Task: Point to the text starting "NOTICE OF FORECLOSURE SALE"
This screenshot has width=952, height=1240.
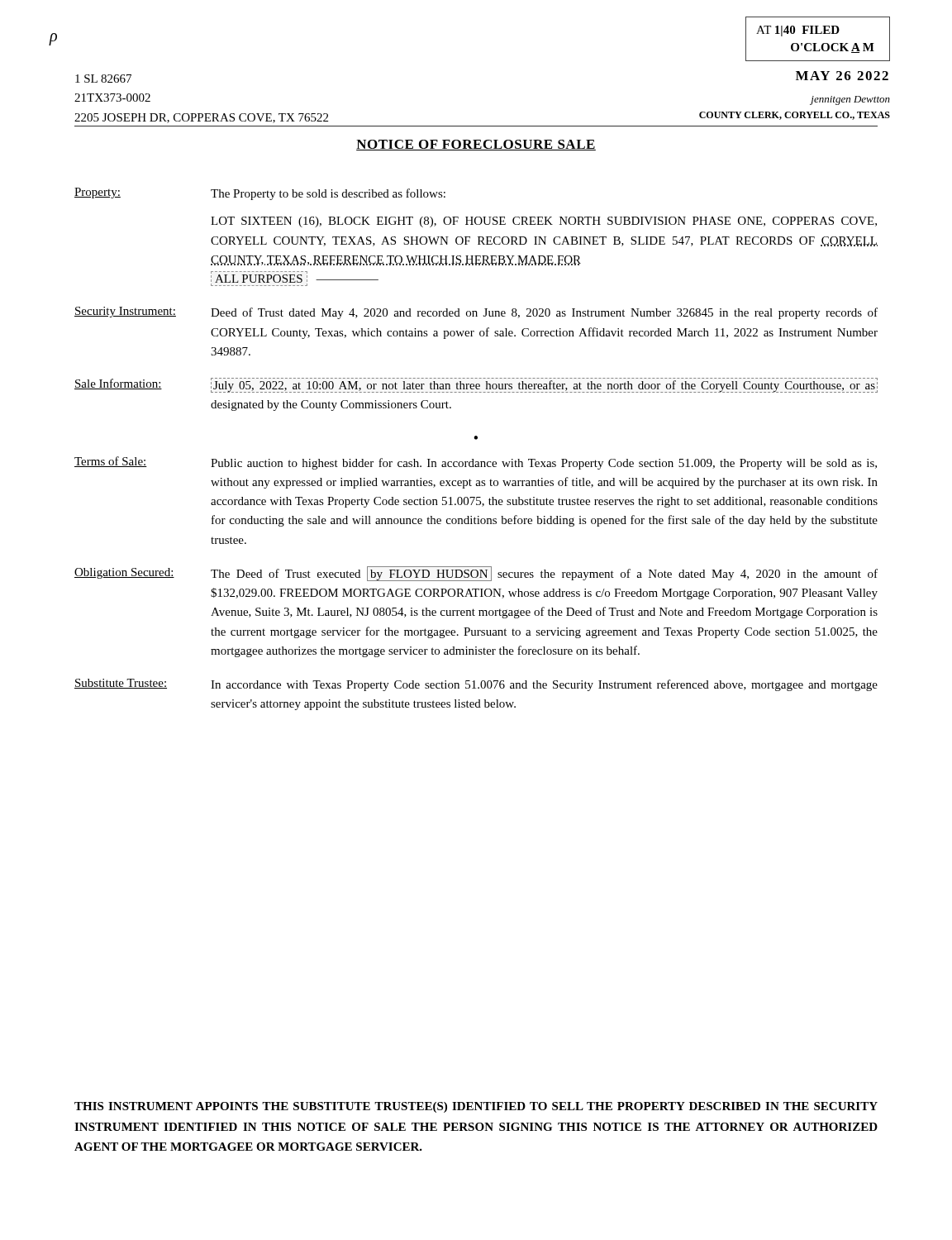Action: click(476, 144)
